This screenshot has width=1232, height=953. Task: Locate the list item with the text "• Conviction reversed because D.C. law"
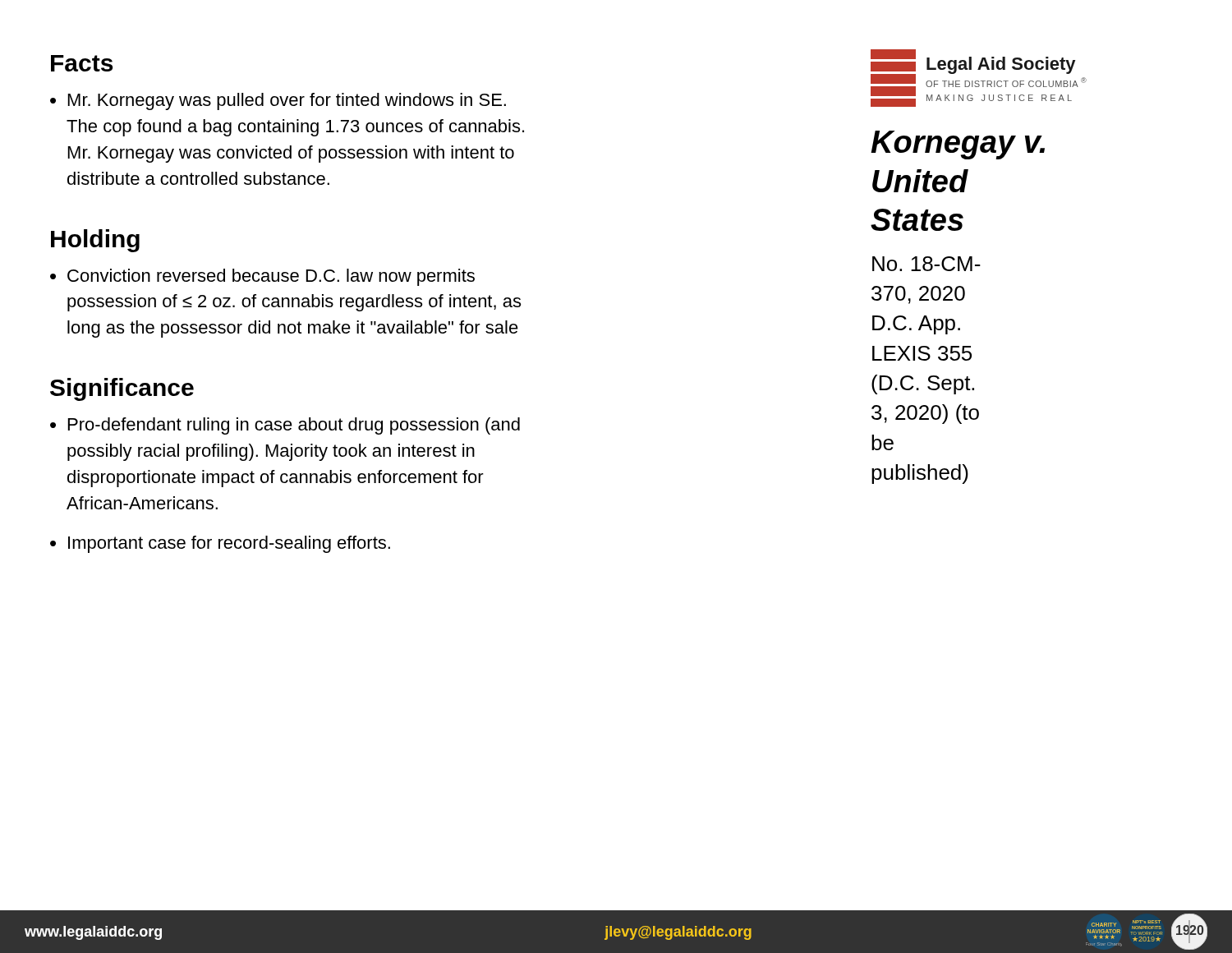(285, 302)
